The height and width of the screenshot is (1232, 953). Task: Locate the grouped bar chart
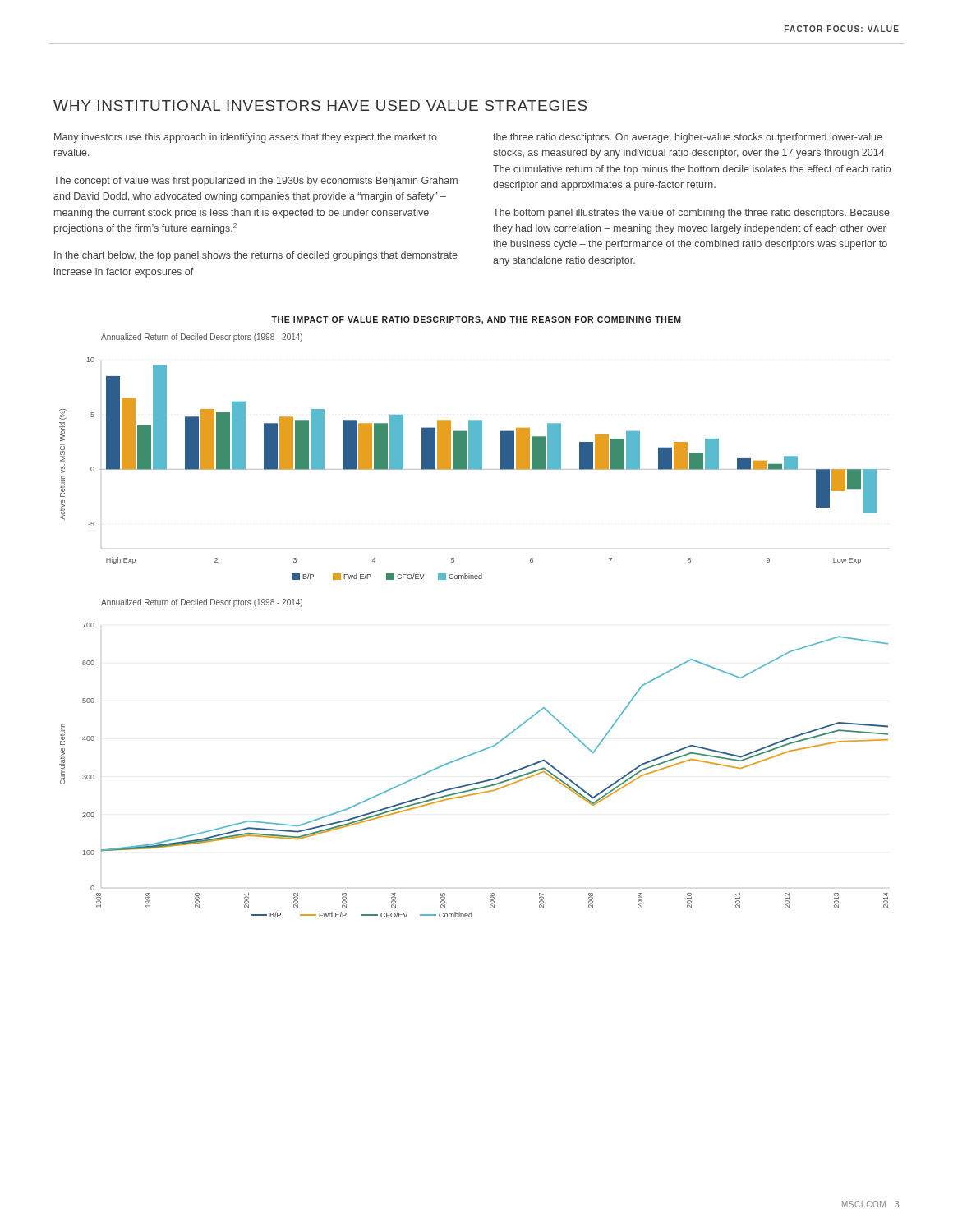476,464
